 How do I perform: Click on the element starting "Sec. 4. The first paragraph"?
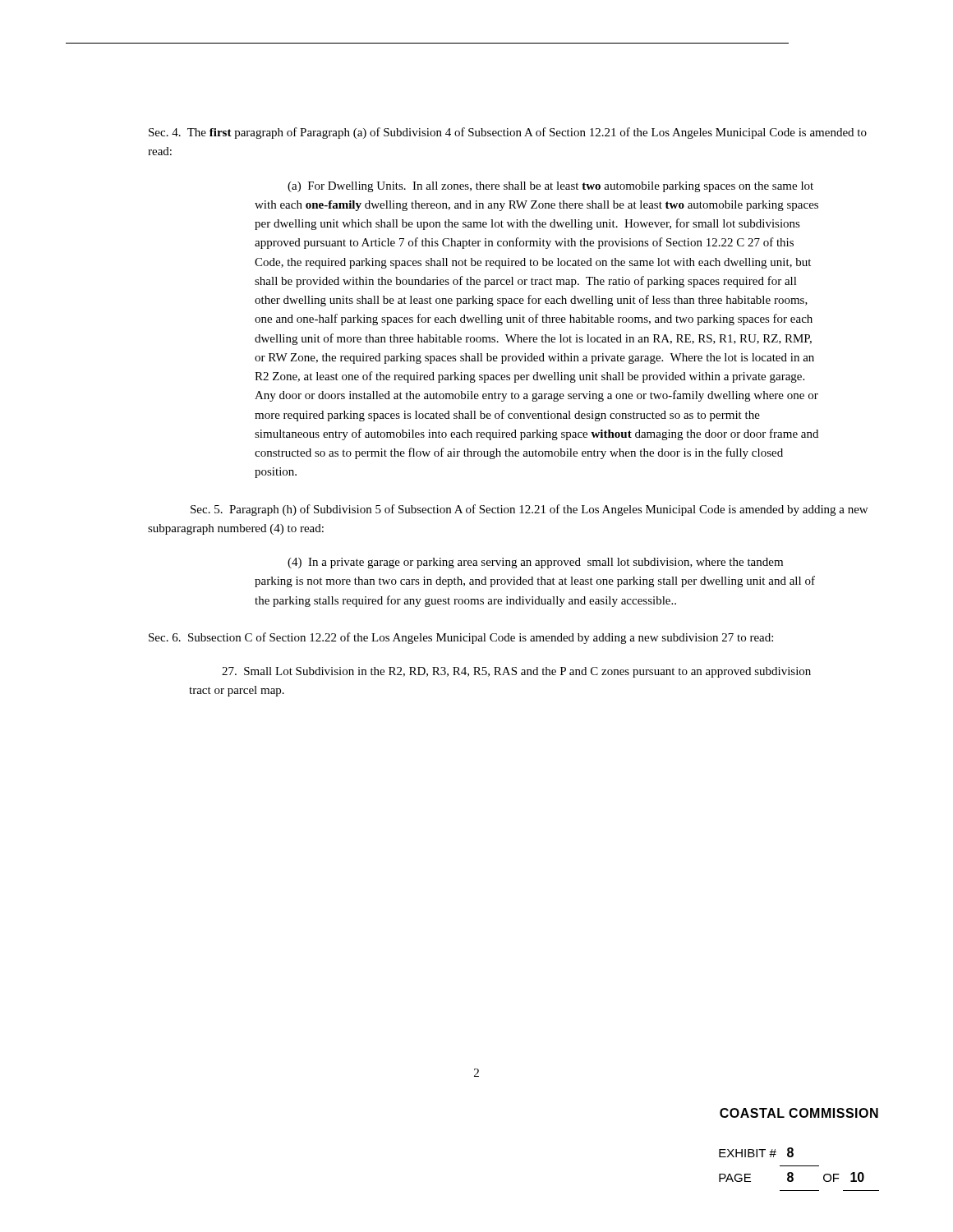(x=507, y=142)
